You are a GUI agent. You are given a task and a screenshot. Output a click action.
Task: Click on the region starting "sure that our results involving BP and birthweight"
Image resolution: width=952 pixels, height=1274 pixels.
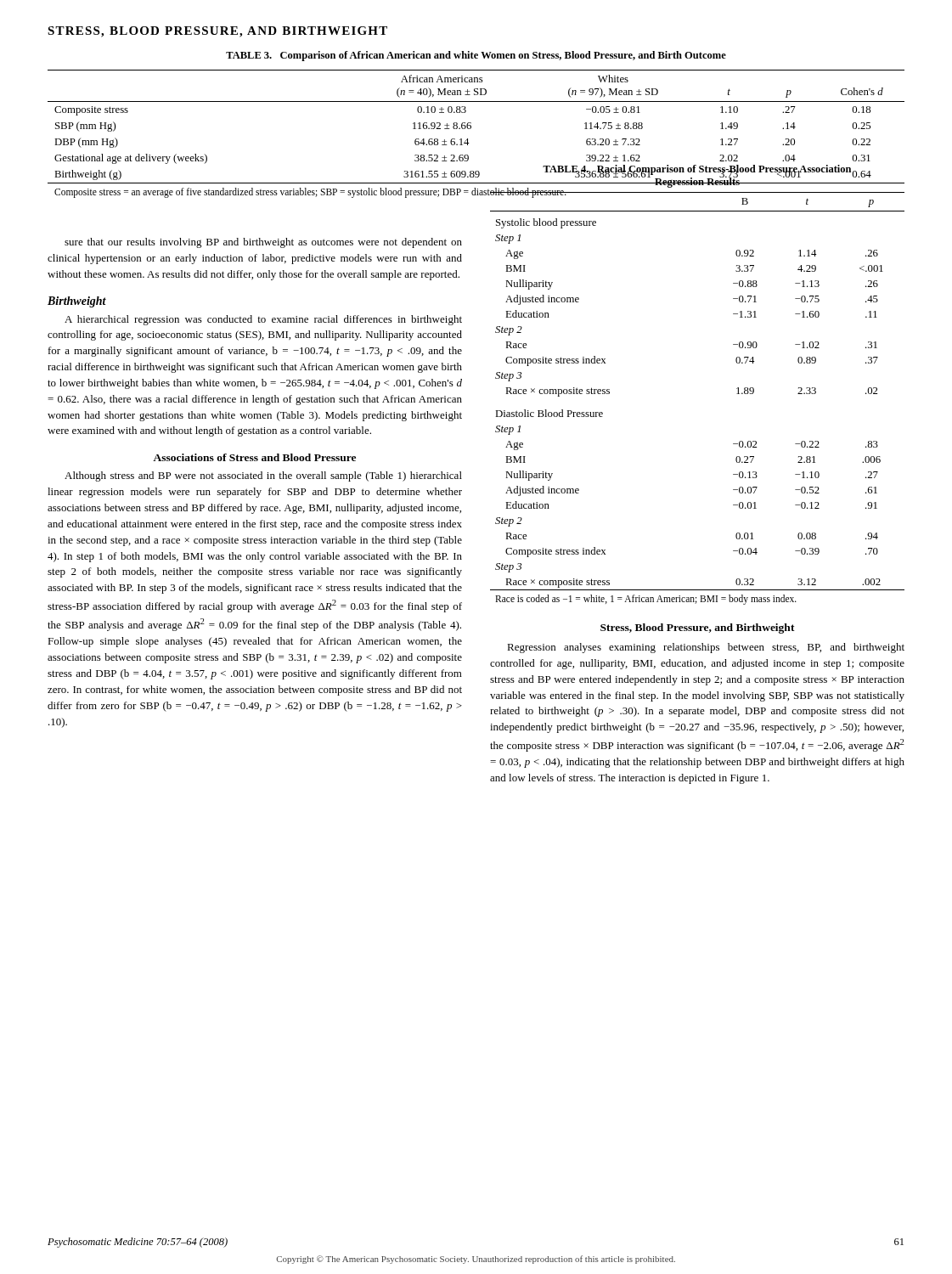[255, 258]
